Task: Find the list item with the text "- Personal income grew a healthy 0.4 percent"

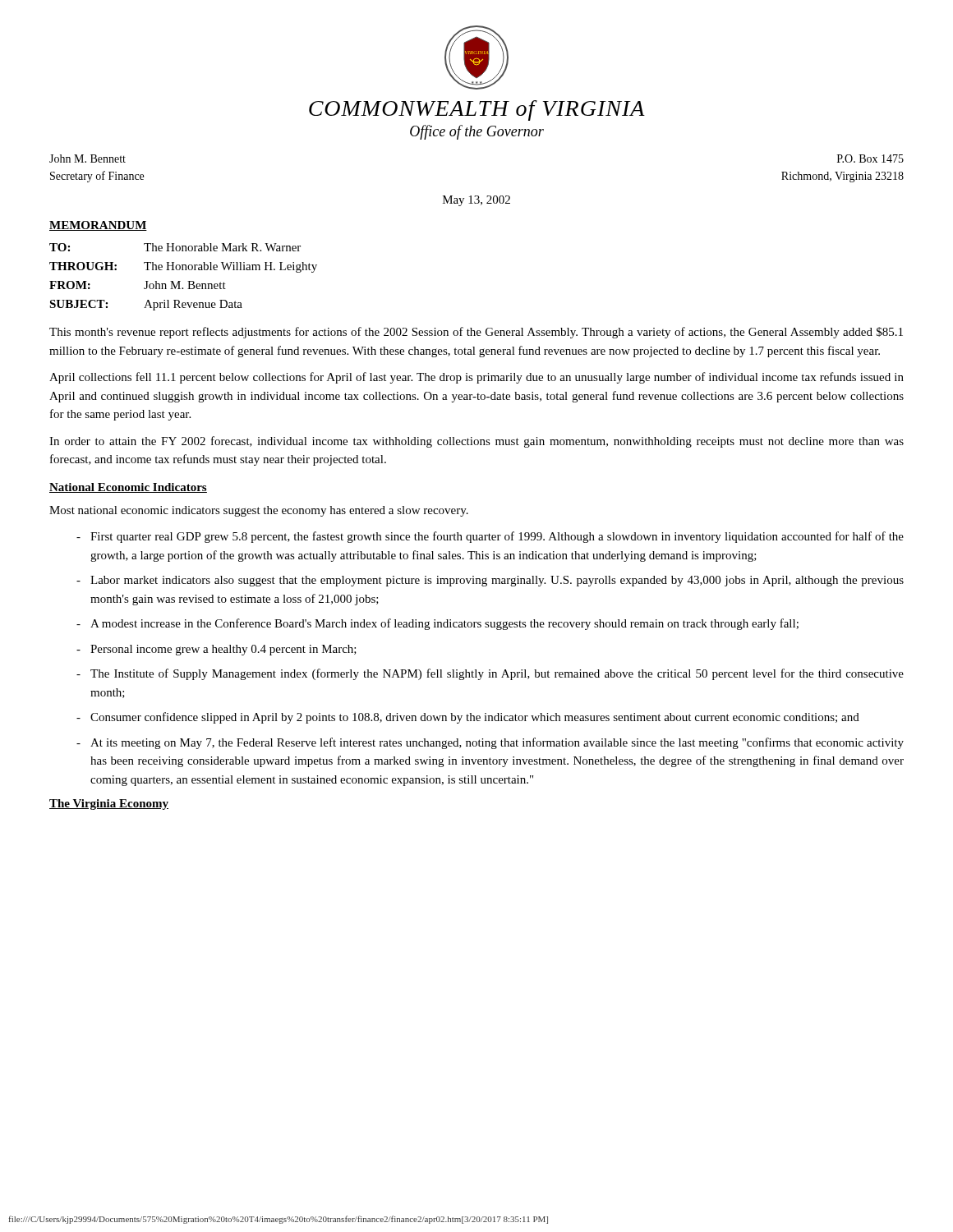Action: point(216,650)
